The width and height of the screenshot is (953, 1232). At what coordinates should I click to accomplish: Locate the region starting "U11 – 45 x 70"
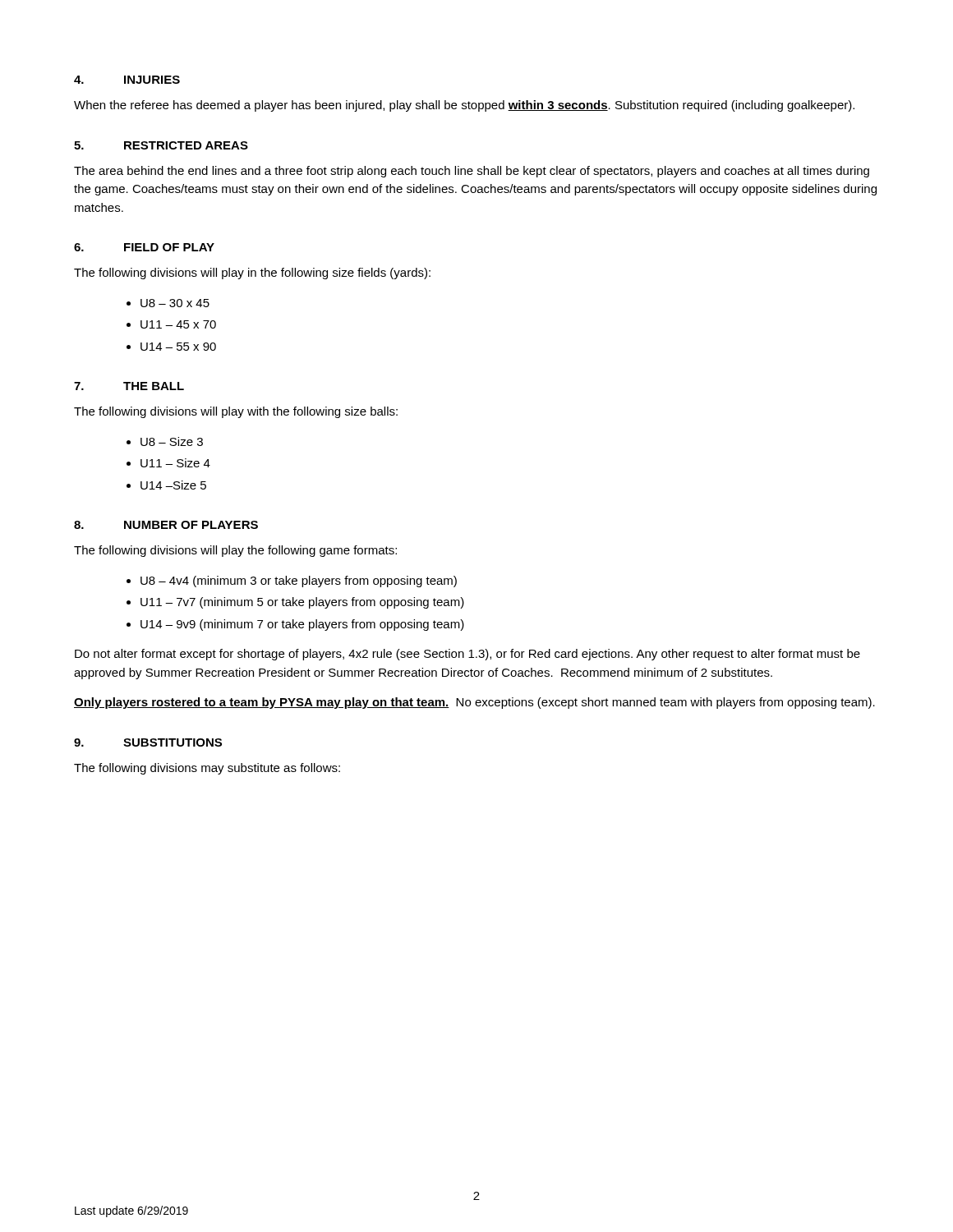point(178,324)
